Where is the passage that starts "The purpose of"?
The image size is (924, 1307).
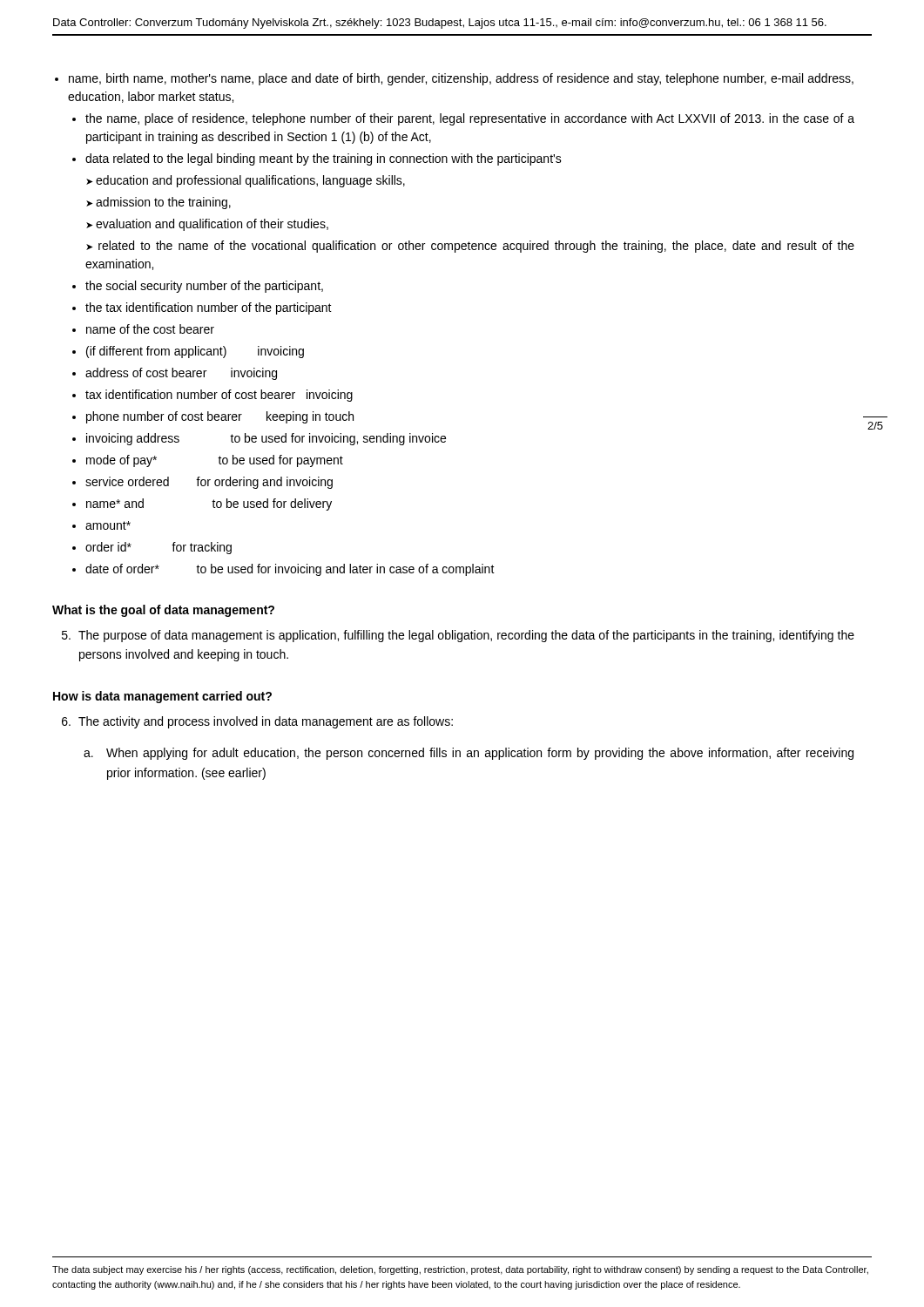coord(453,645)
